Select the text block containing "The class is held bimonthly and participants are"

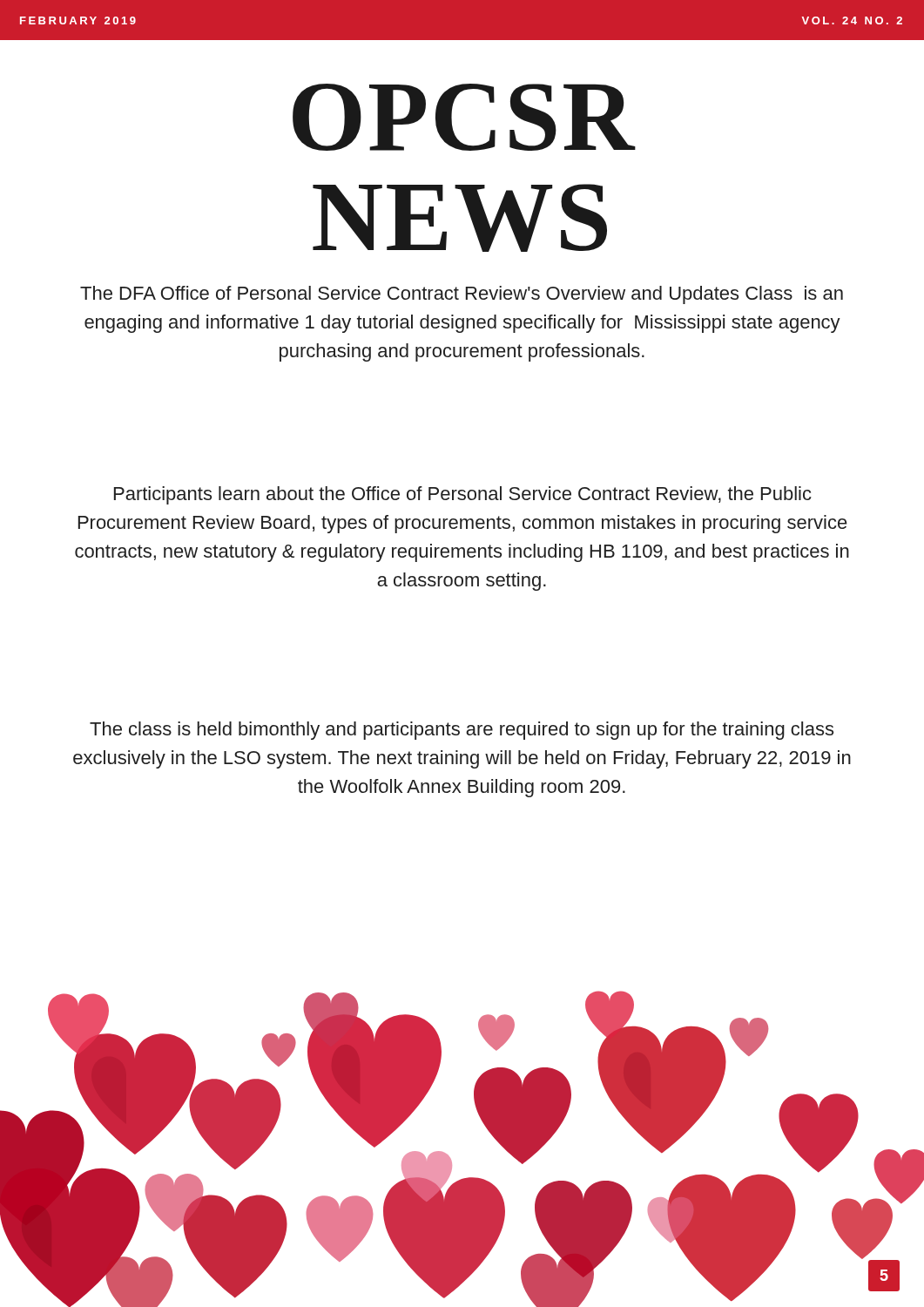coord(462,758)
